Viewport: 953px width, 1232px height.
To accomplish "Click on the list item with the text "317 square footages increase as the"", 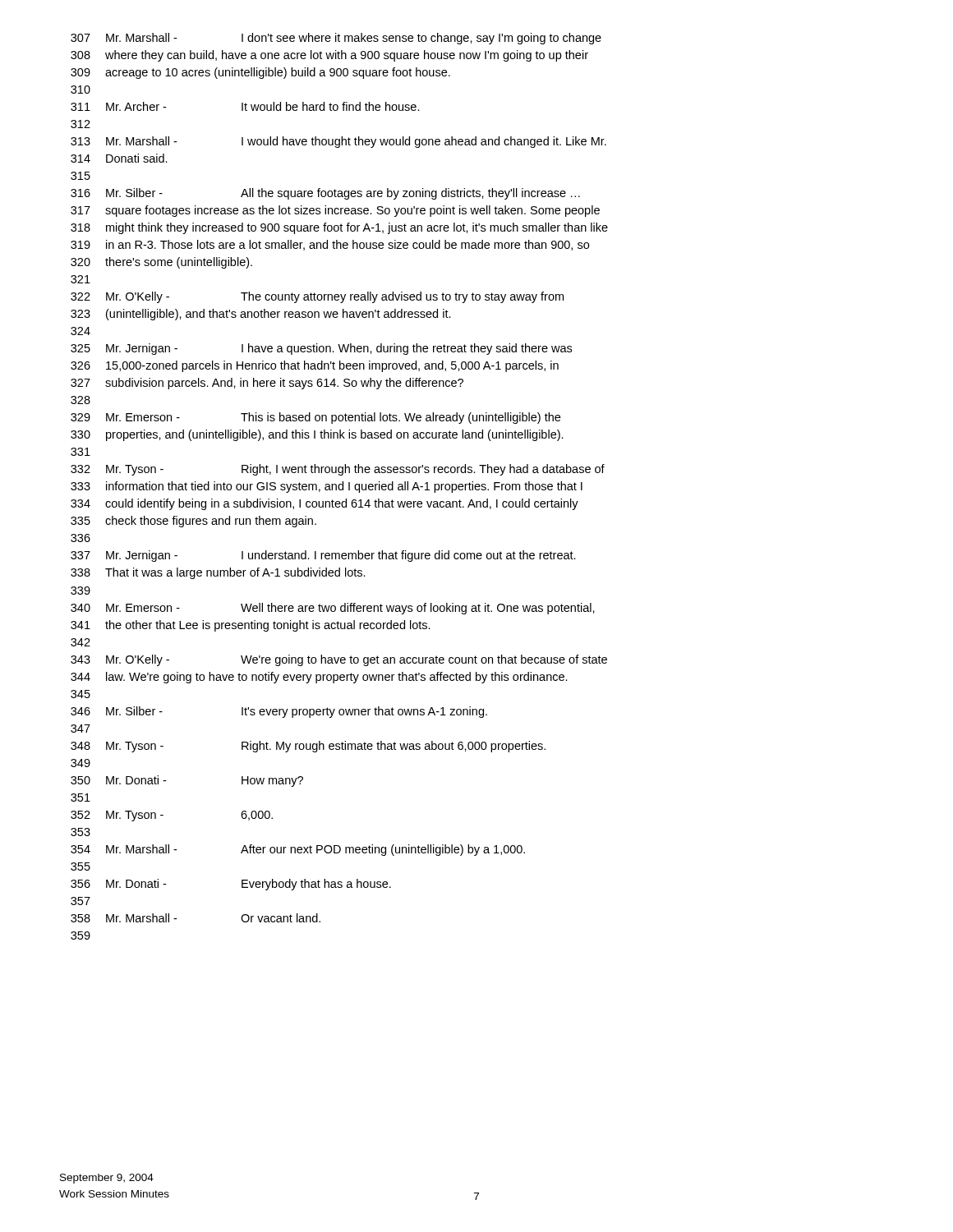I will (x=476, y=211).
